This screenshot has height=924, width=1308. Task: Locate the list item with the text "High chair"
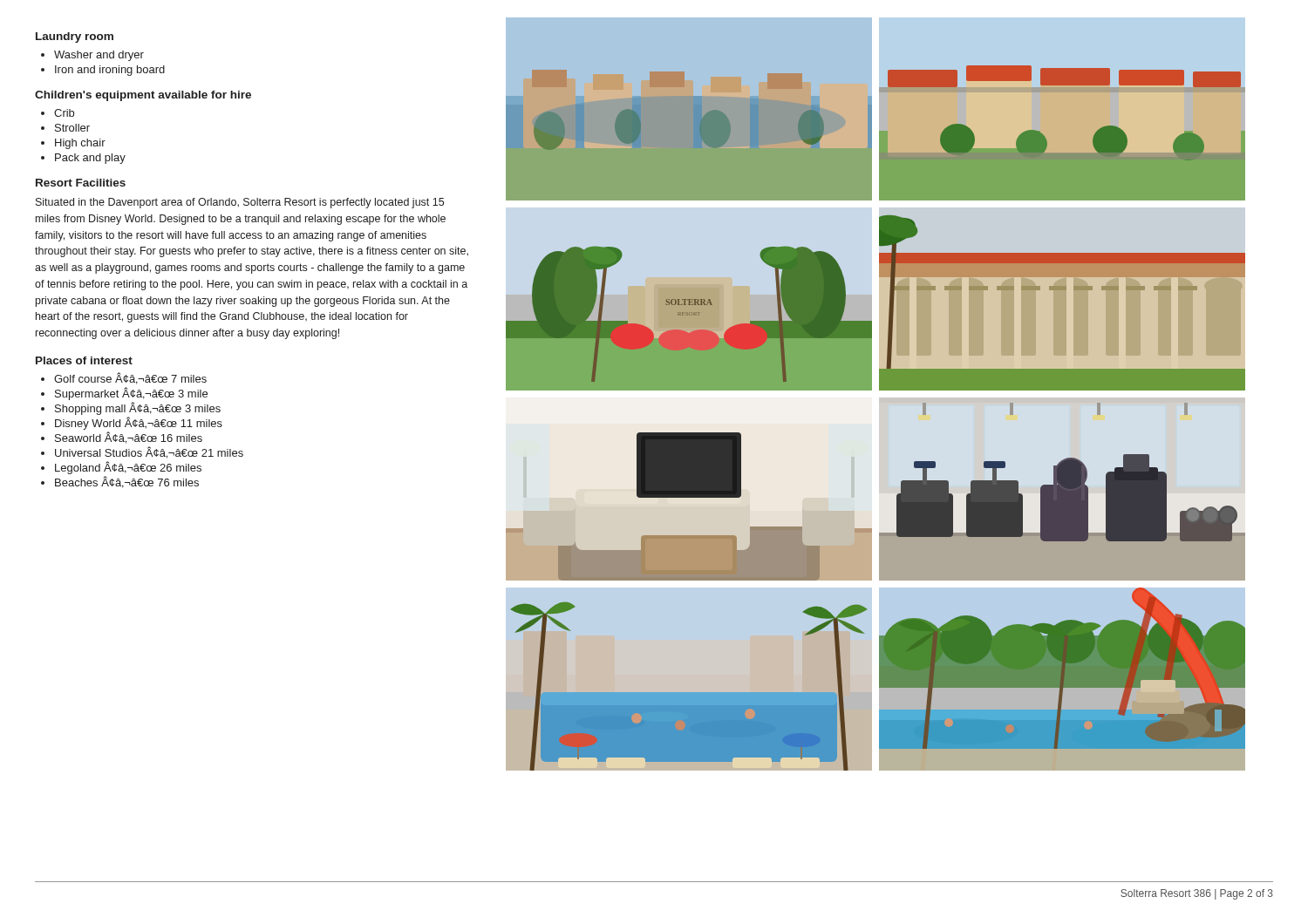(80, 143)
